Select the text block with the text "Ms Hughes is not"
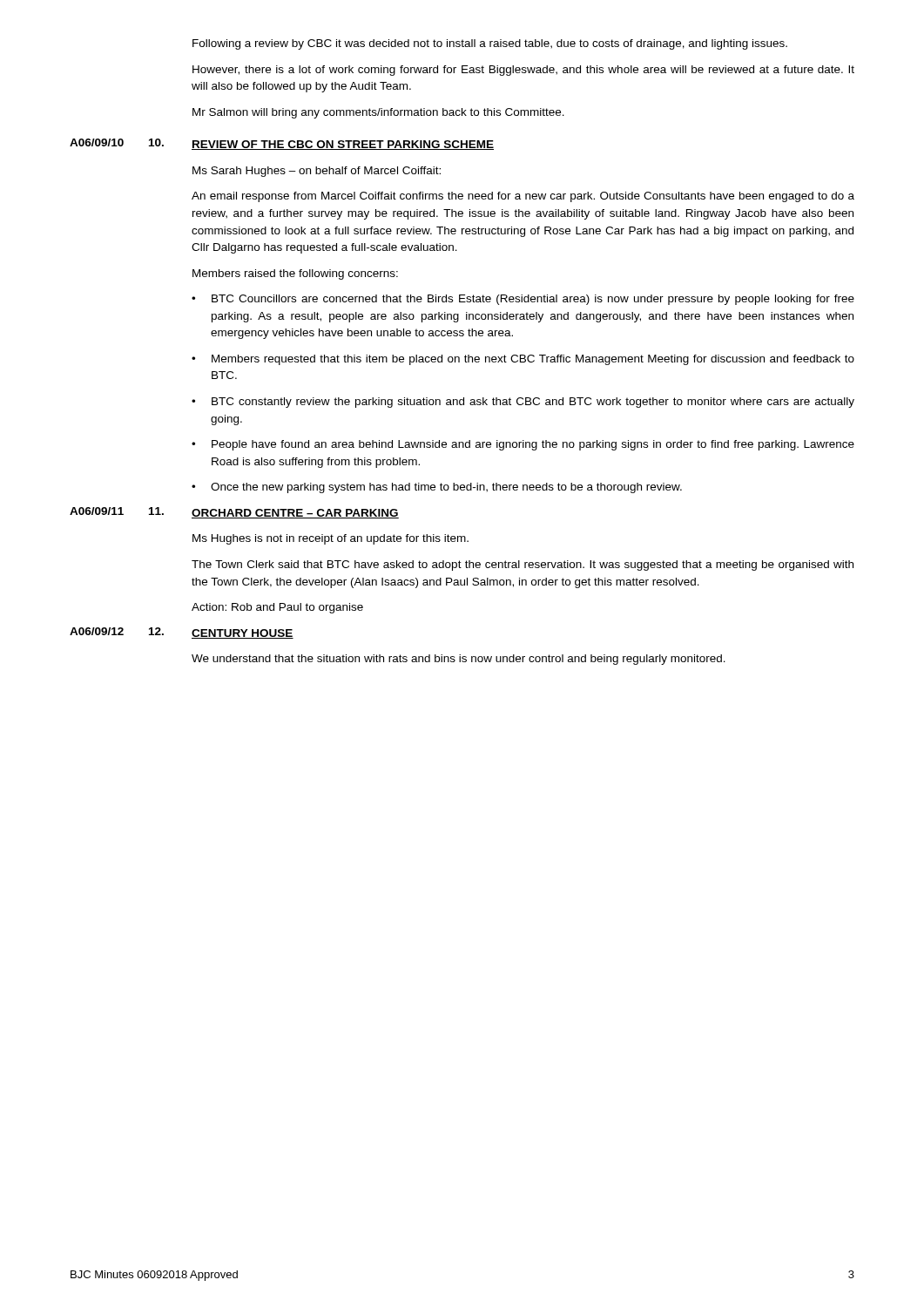The image size is (924, 1307). tap(330, 538)
